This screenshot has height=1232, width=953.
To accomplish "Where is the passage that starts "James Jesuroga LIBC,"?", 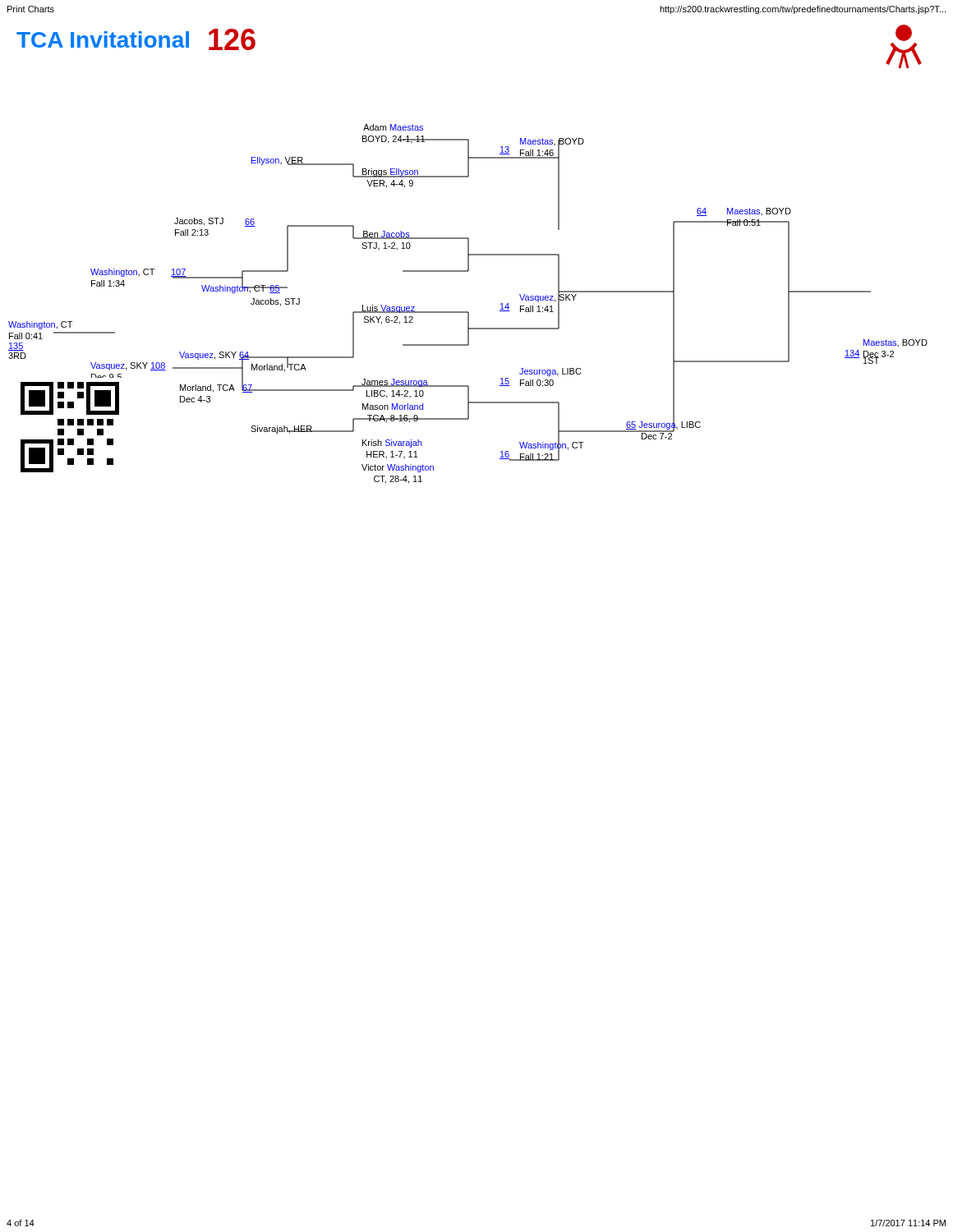I will [395, 388].
